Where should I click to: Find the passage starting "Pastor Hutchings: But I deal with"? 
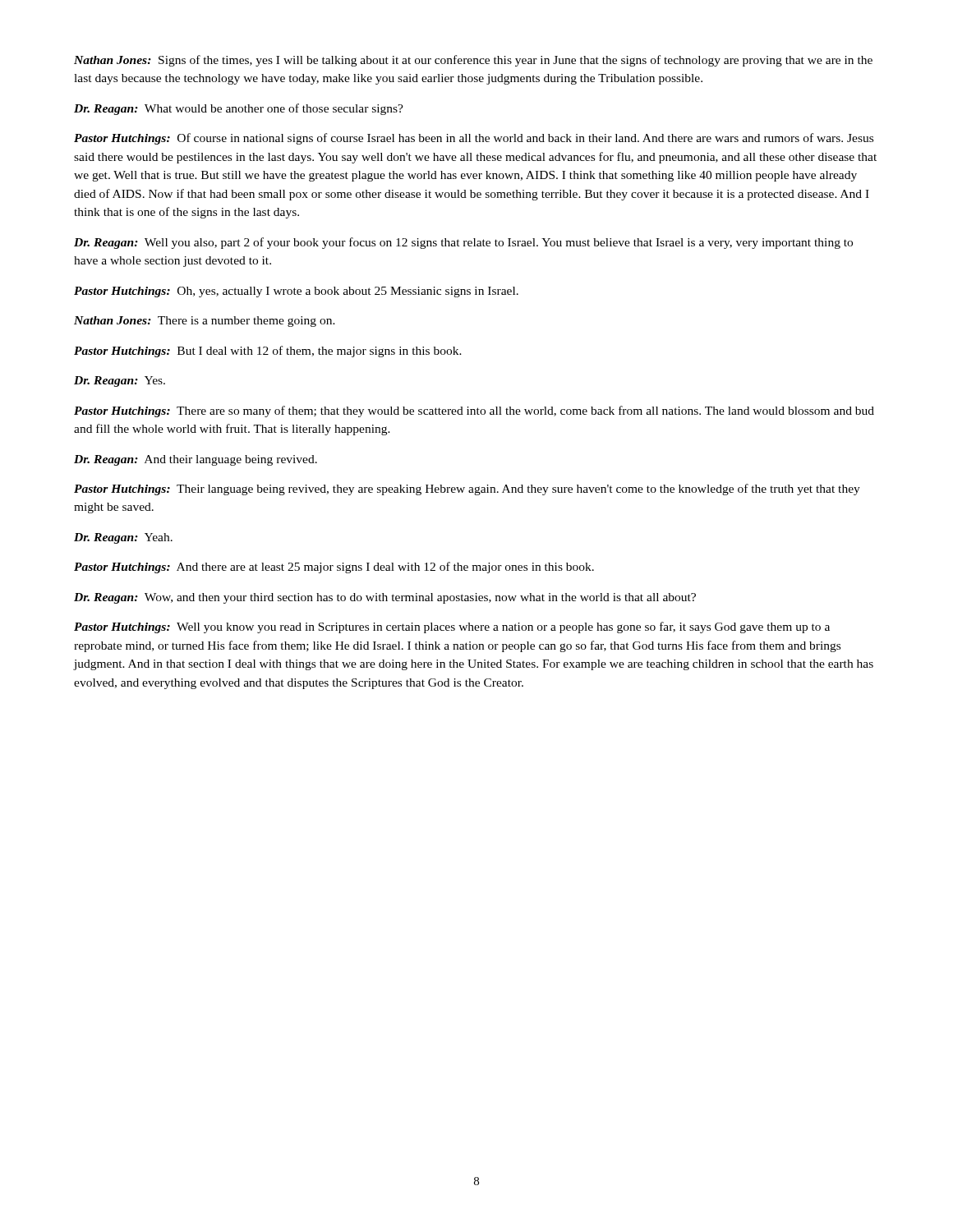pyautogui.click(x=268, y=350)
